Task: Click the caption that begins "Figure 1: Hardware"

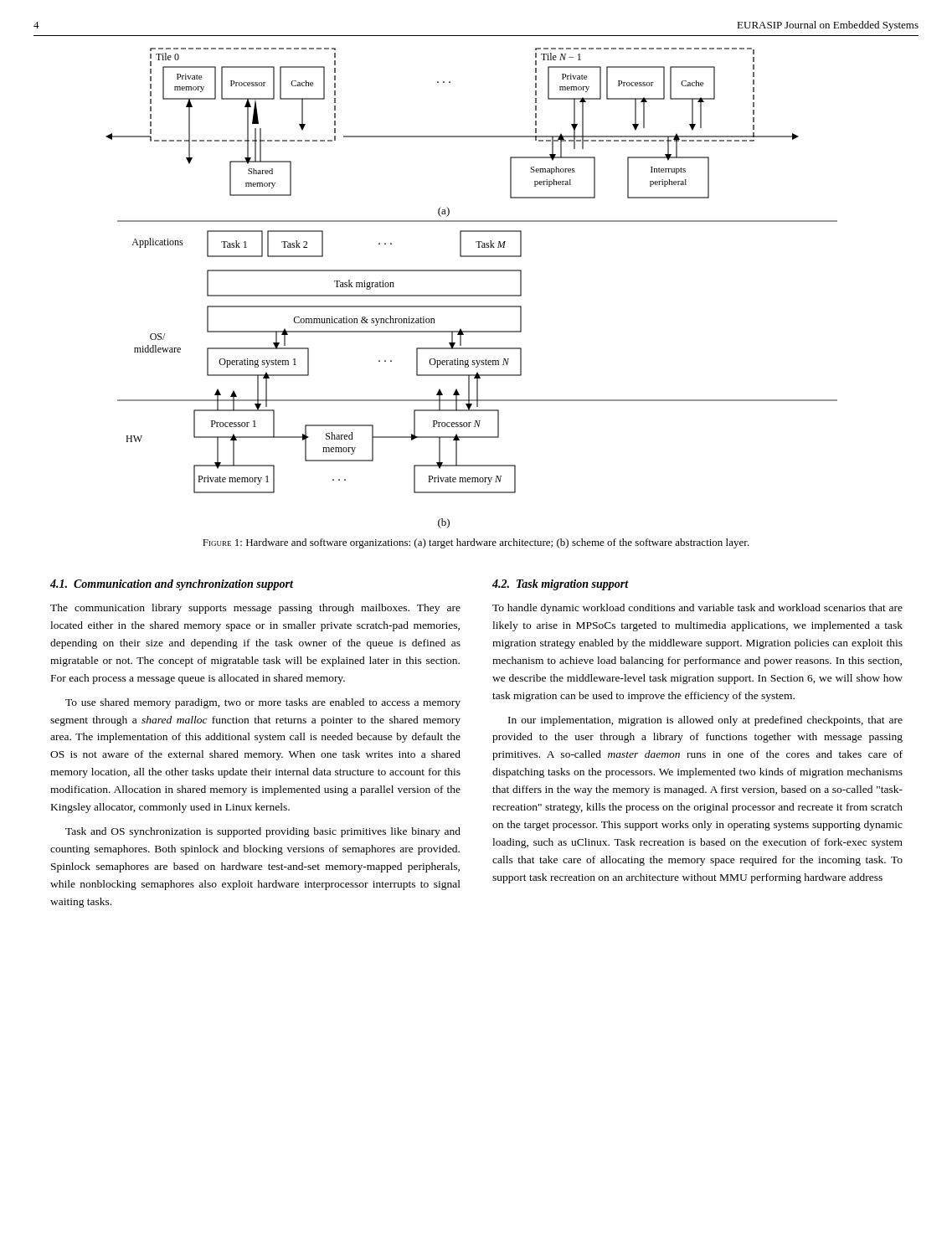Action: (476, 542)
